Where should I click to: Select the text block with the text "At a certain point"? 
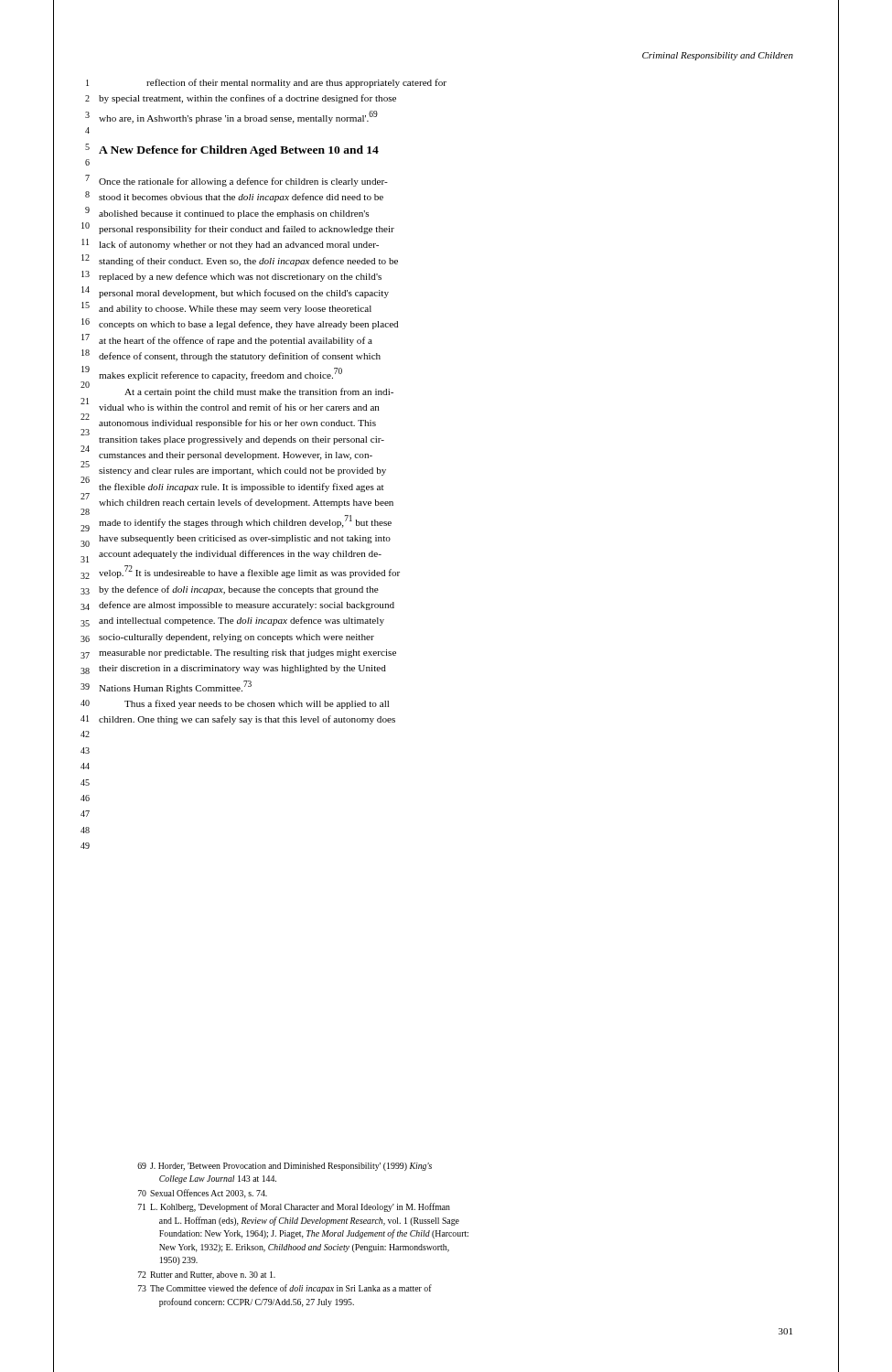(x=249, y=539)
